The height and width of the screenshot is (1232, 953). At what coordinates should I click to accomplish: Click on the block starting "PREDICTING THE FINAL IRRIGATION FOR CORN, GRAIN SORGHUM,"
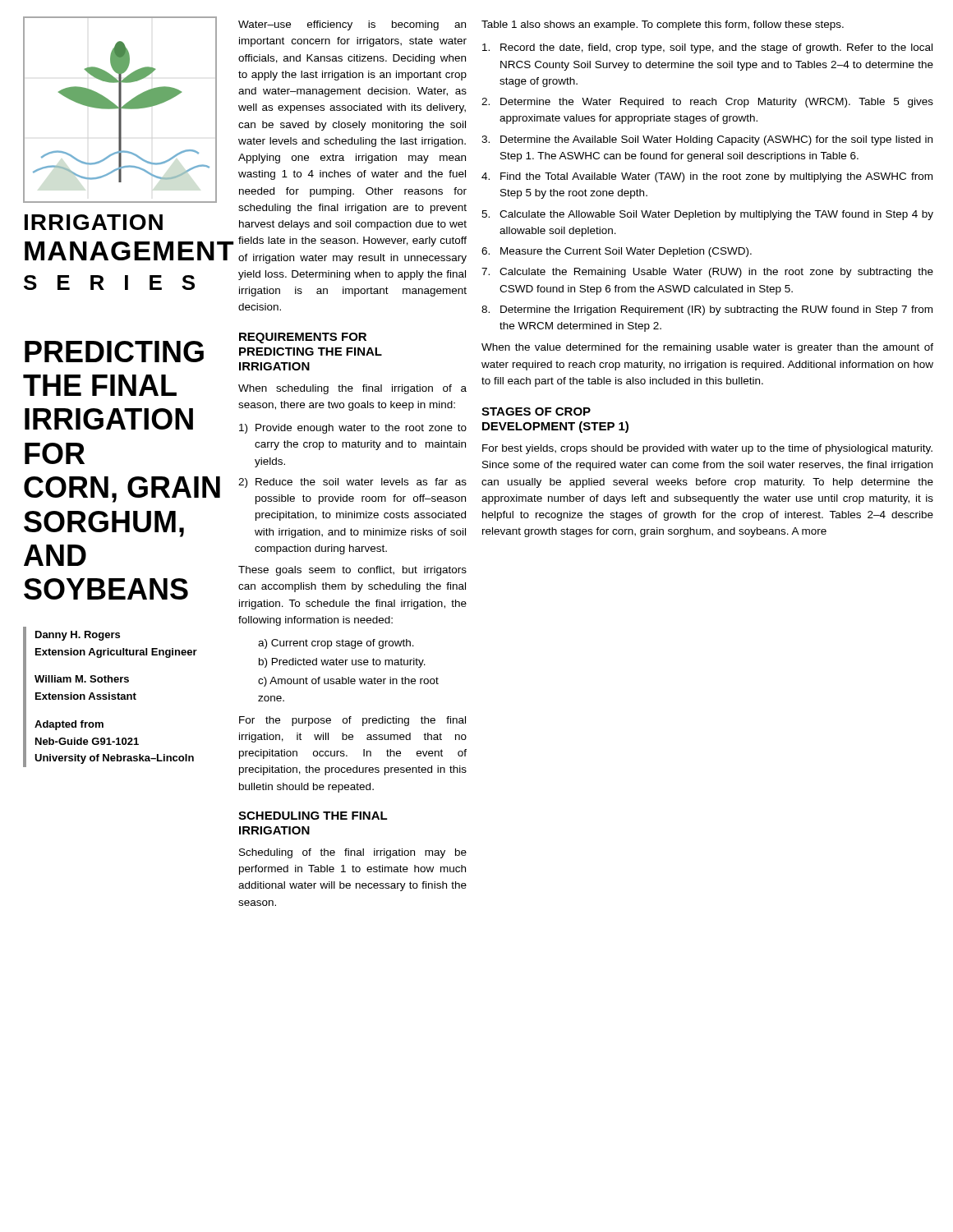pos(122,471)
